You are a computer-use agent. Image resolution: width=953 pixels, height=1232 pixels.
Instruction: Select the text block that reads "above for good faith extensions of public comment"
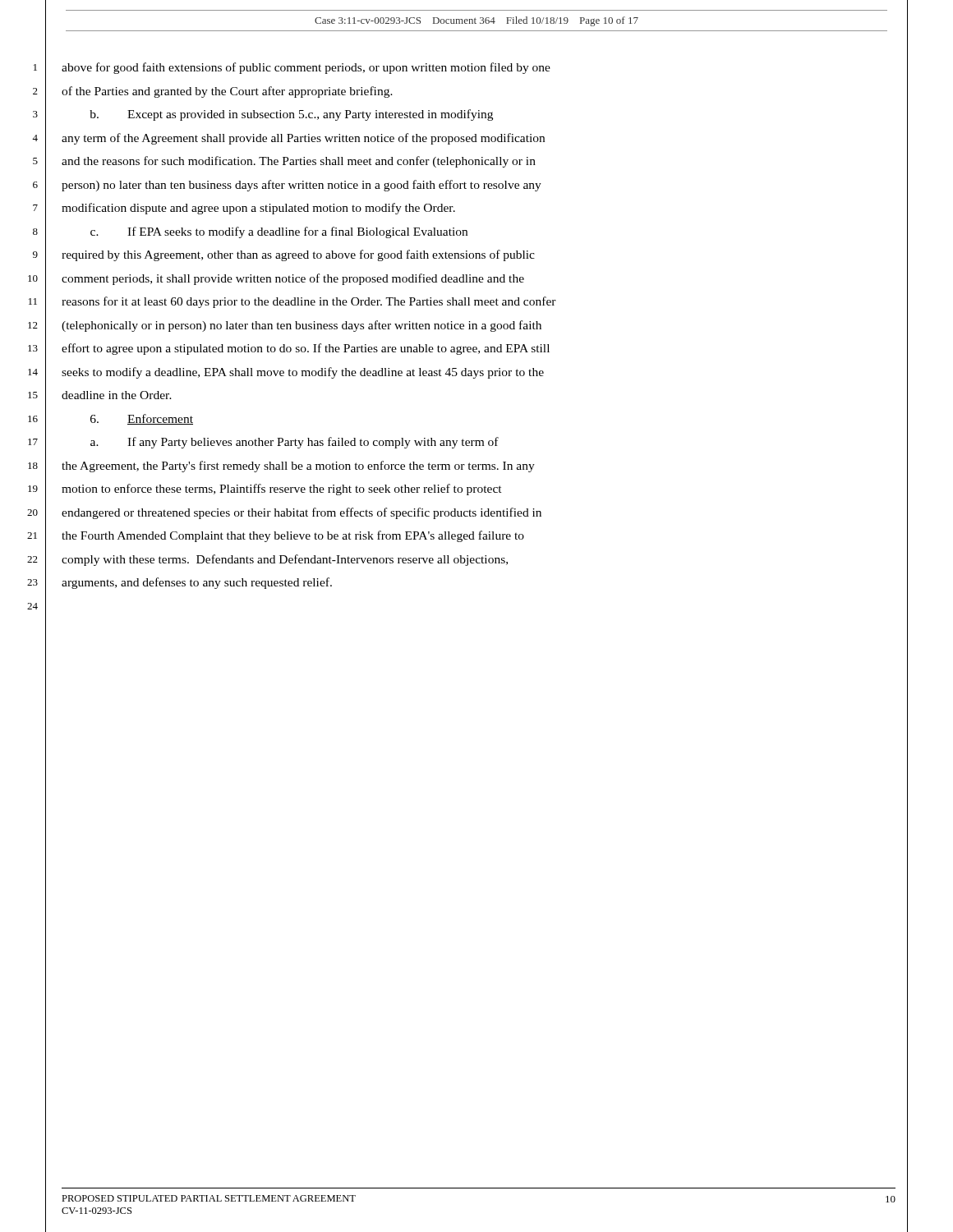(479, 79)
